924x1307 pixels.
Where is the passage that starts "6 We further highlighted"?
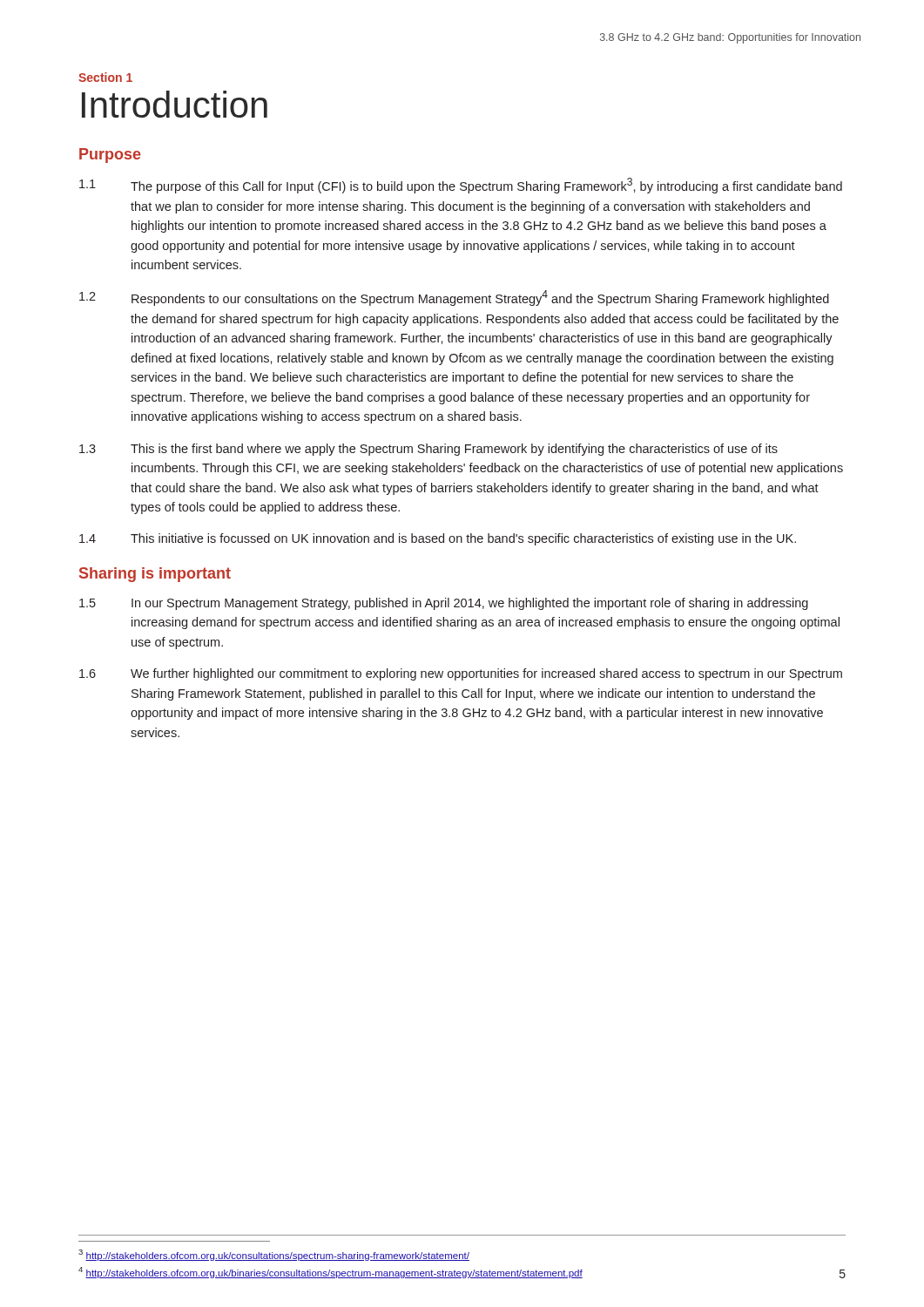coord(462,703)
